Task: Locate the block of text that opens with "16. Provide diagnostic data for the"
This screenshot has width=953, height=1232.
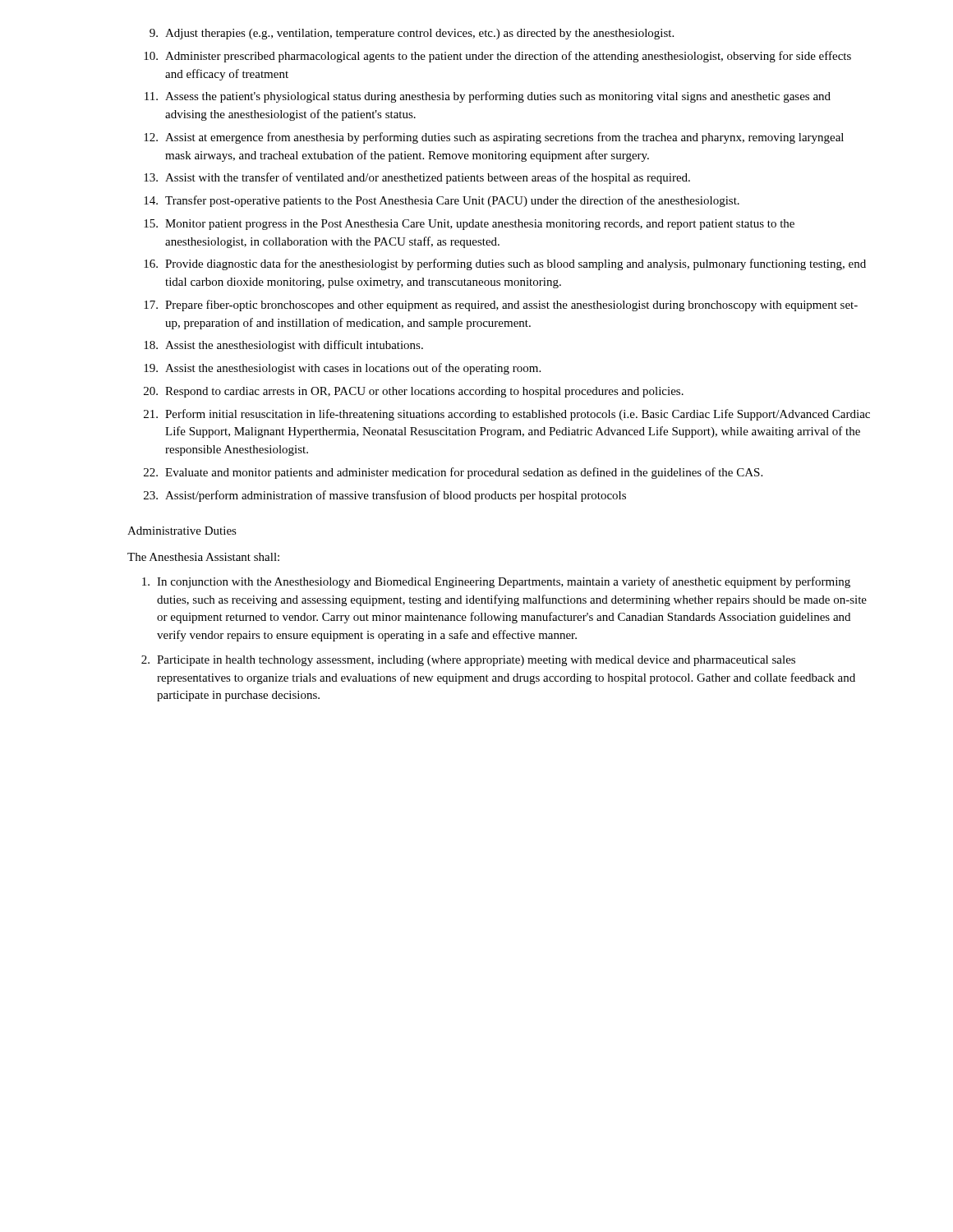Action: tap(499, 274)
